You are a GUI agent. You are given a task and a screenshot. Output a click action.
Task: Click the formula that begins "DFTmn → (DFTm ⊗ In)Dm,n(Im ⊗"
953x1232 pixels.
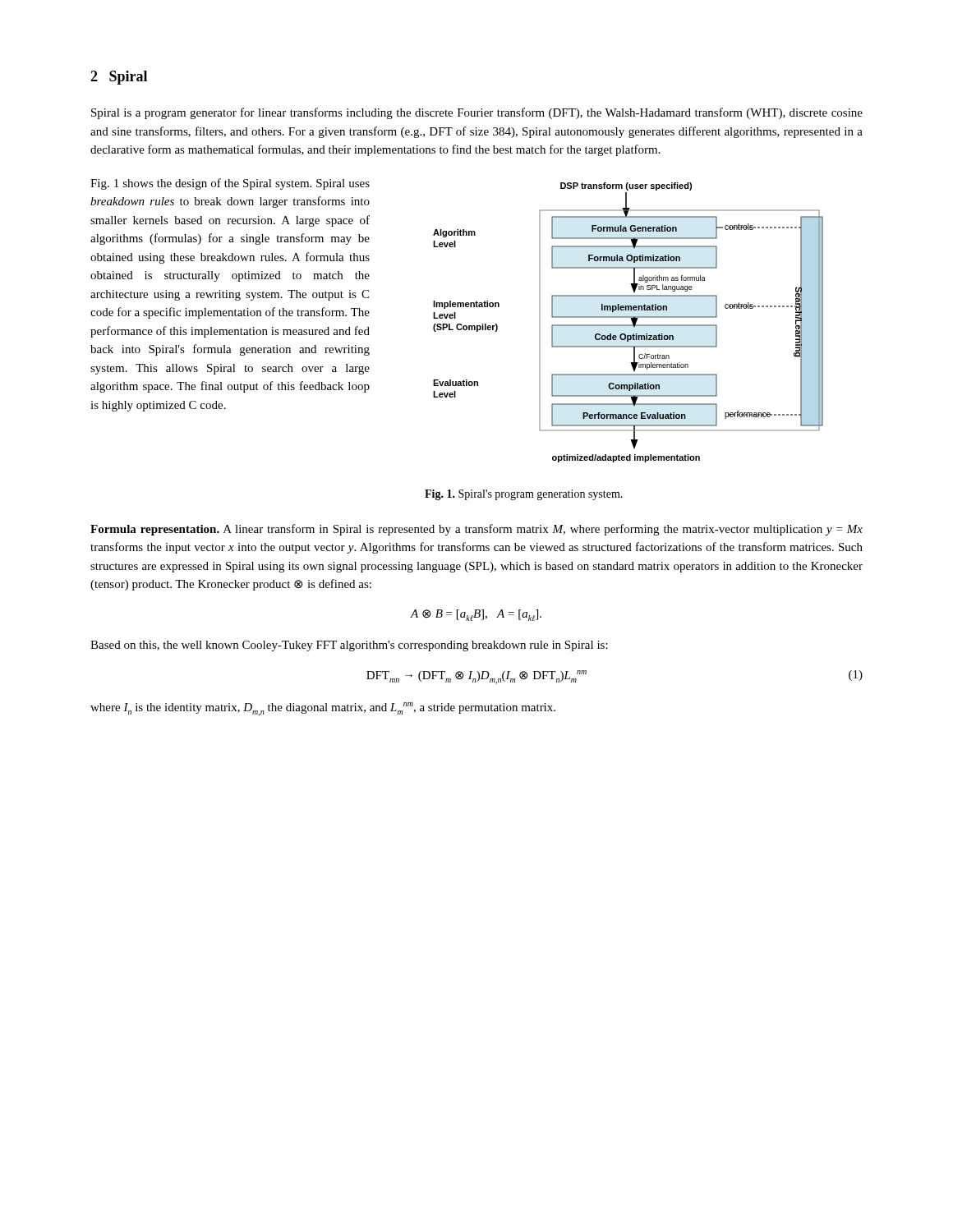point(483,677)
